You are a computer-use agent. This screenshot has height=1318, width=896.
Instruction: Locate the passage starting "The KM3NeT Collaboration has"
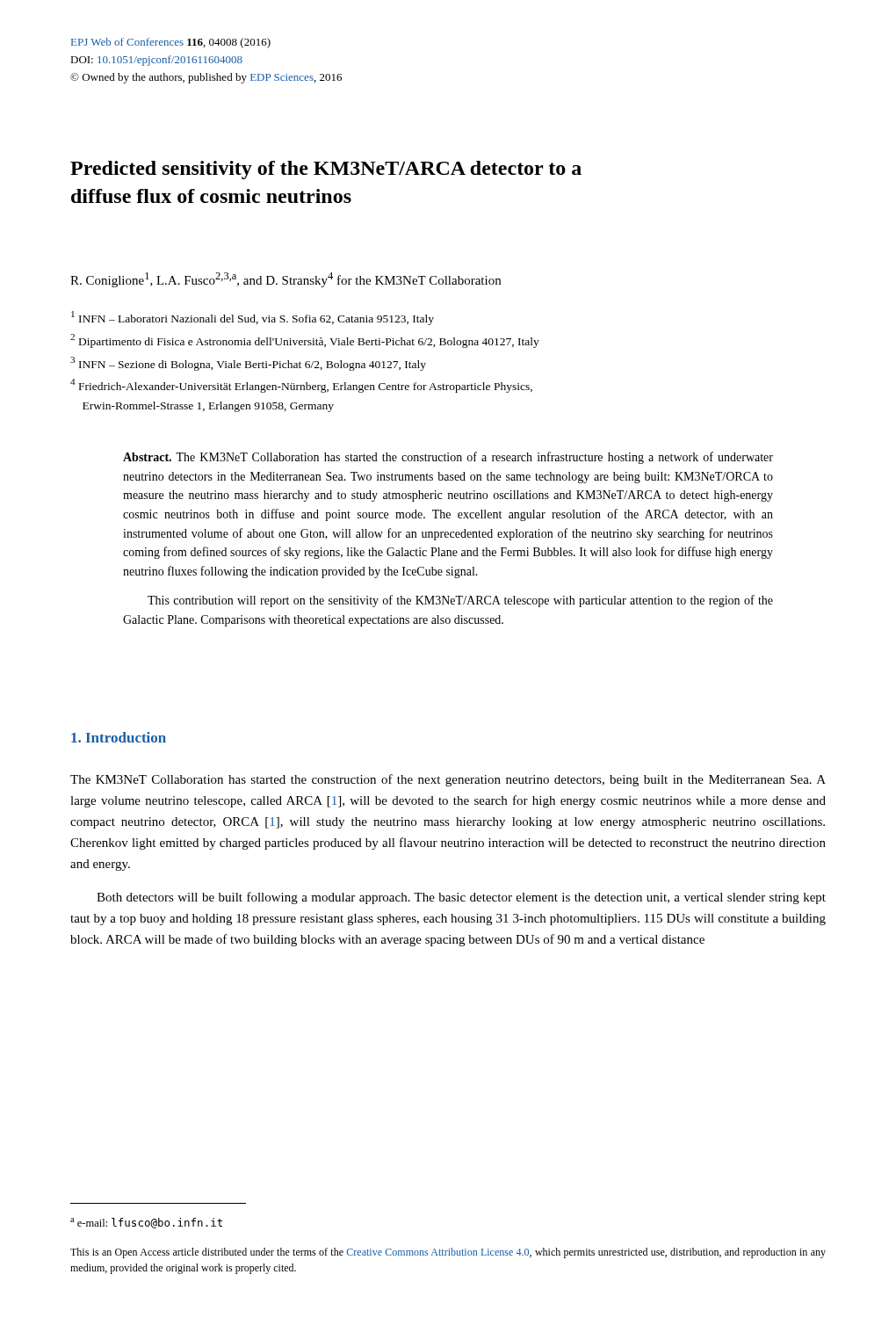point(448,780)
